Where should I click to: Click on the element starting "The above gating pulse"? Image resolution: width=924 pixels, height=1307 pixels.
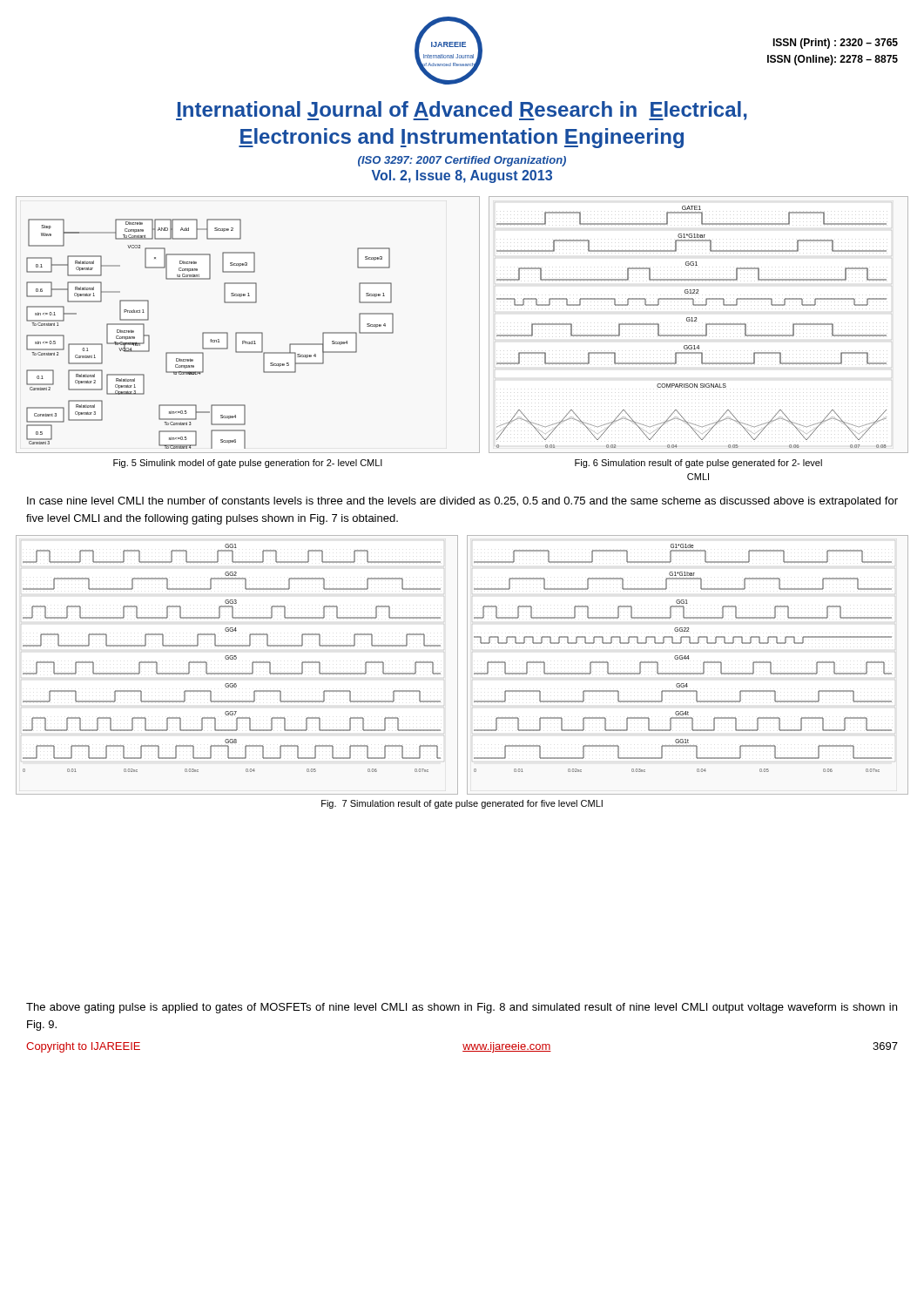click(x=462, y=1015)
